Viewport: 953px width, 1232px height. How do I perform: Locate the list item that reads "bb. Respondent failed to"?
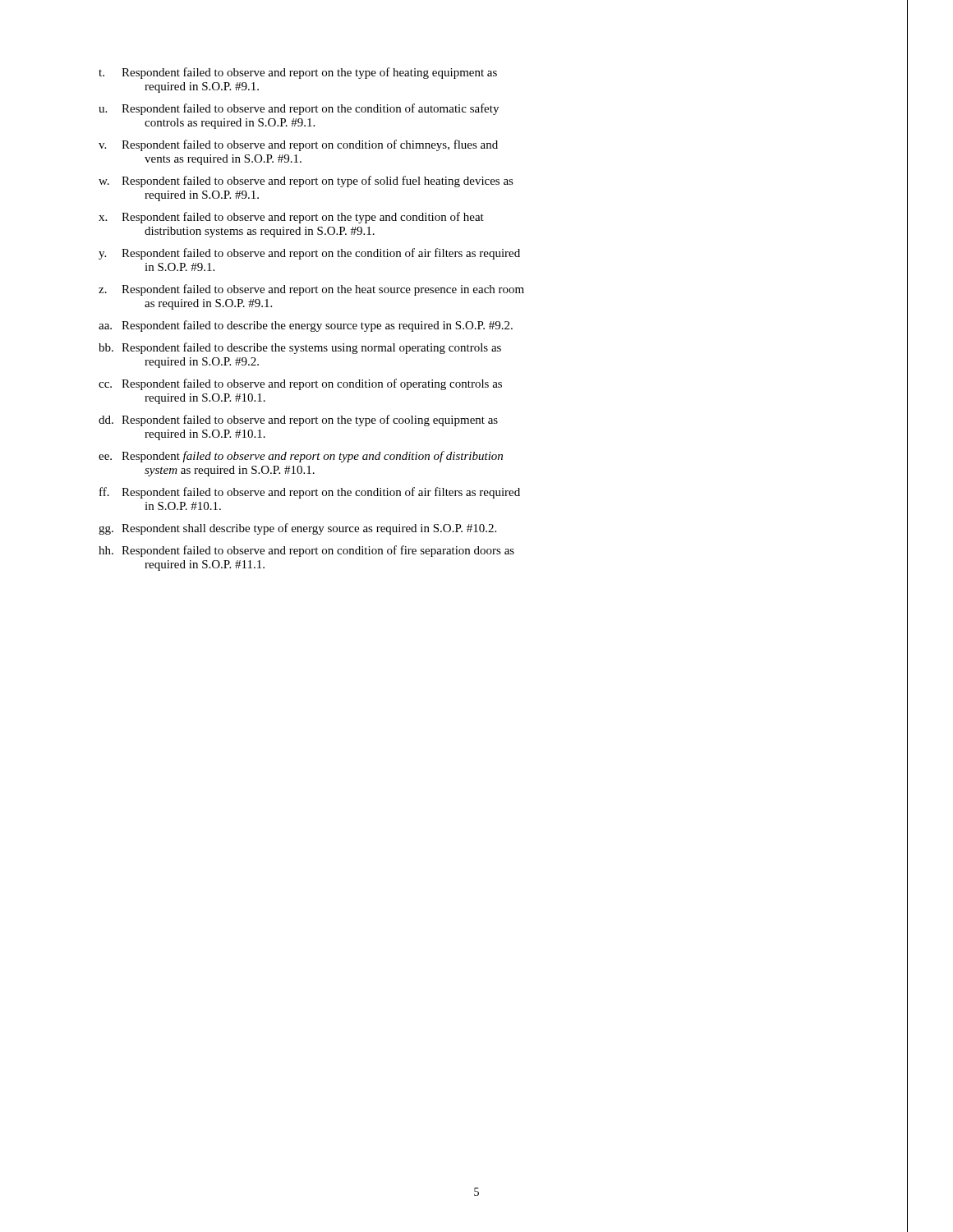pyautogui.click(x=501, y=355)
